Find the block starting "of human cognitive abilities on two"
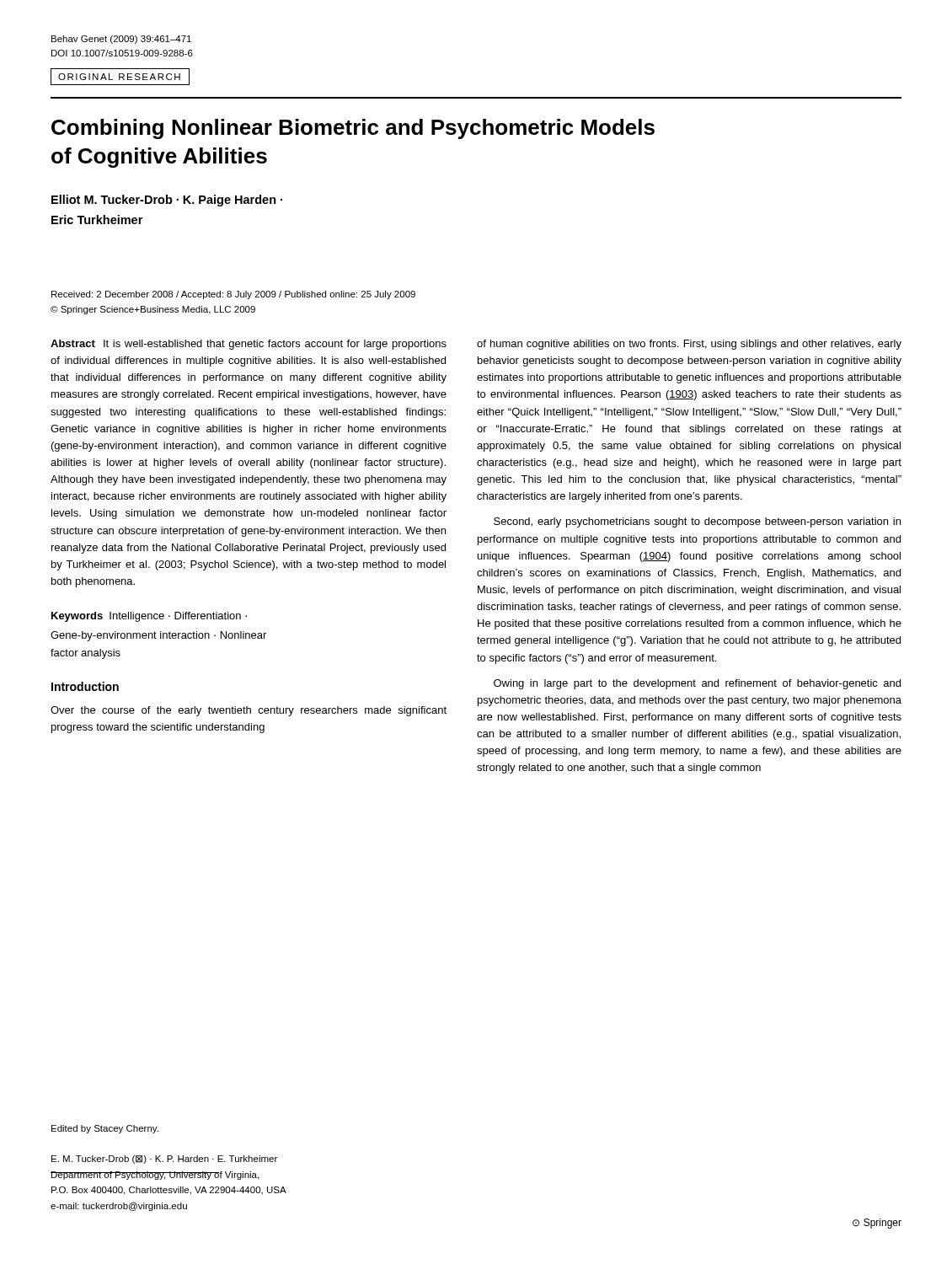Image resolution: width=952 pixels, height=1264 pixels. pos(689,556)
